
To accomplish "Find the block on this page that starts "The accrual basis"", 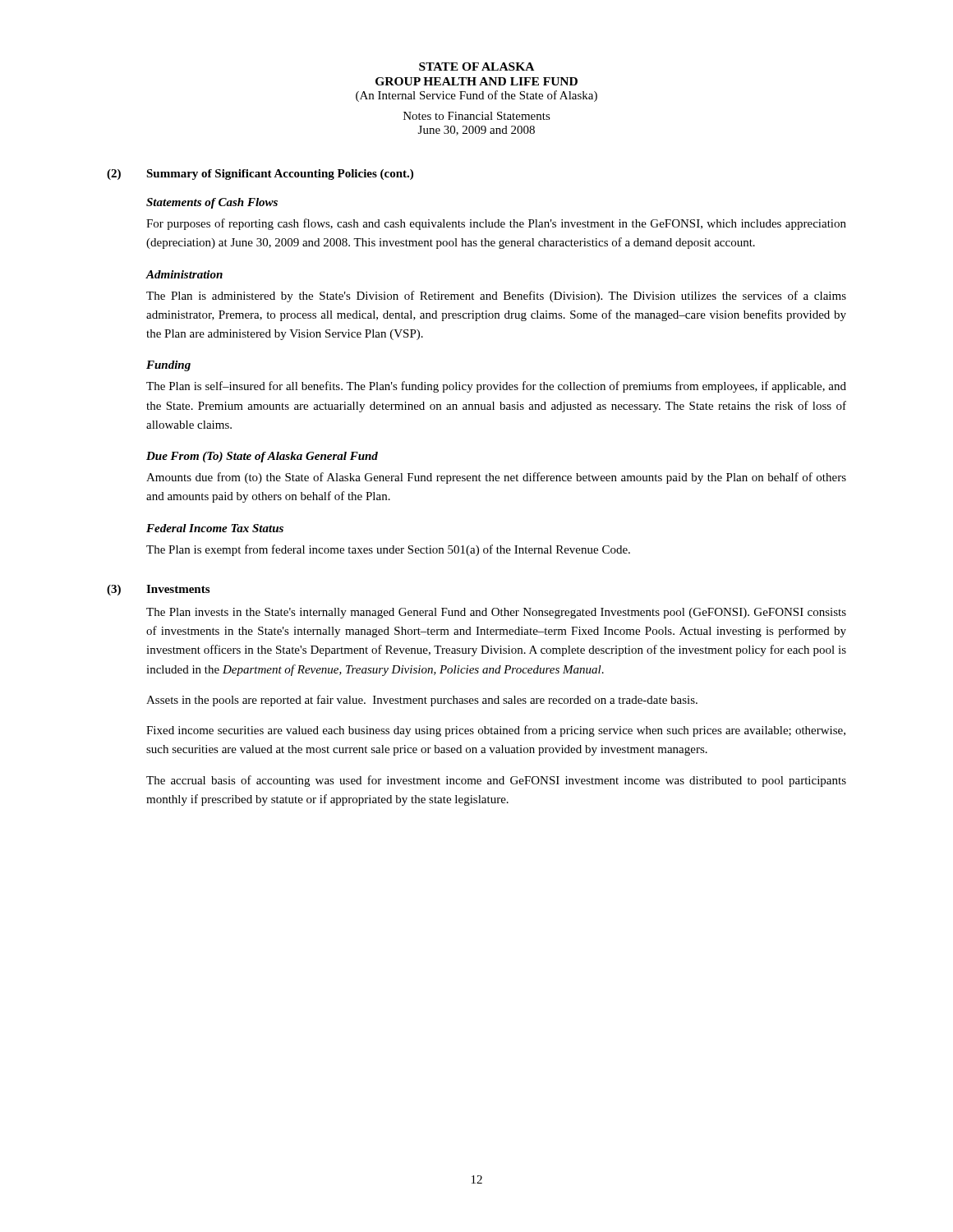I will click(496, 789).
